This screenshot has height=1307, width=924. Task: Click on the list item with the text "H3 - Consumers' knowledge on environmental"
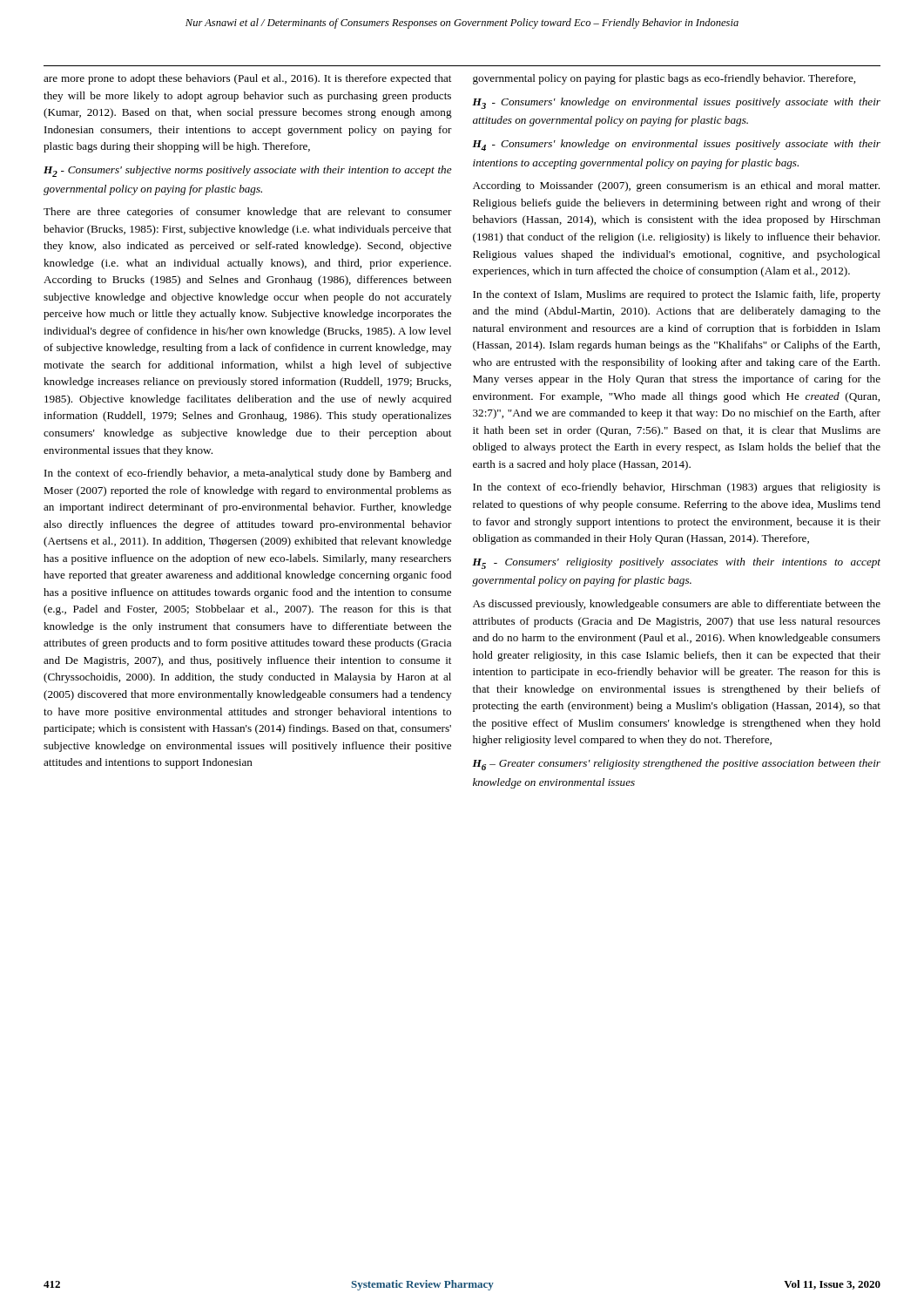[676, 111]
